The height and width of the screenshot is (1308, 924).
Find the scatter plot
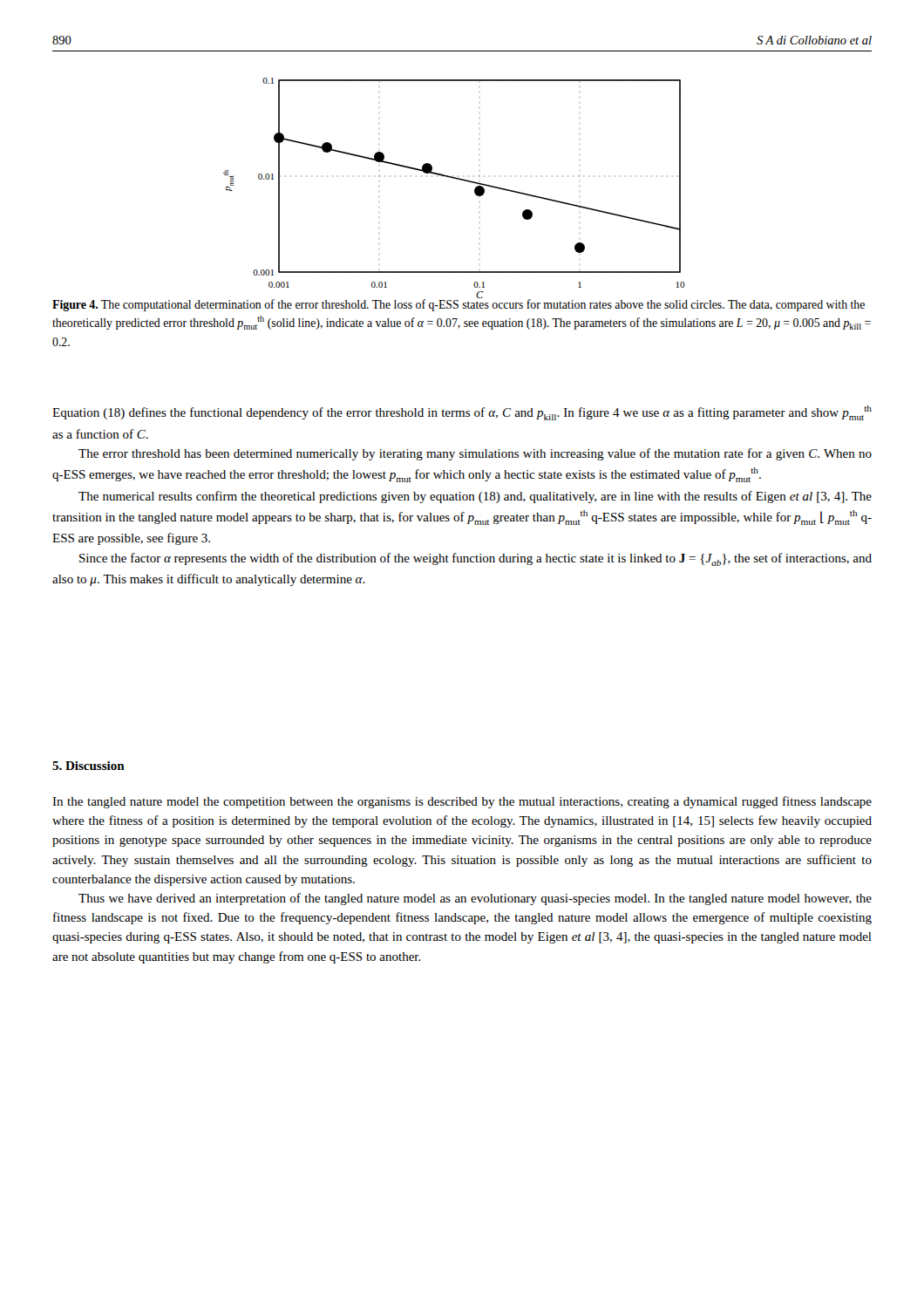pos(462,181)
